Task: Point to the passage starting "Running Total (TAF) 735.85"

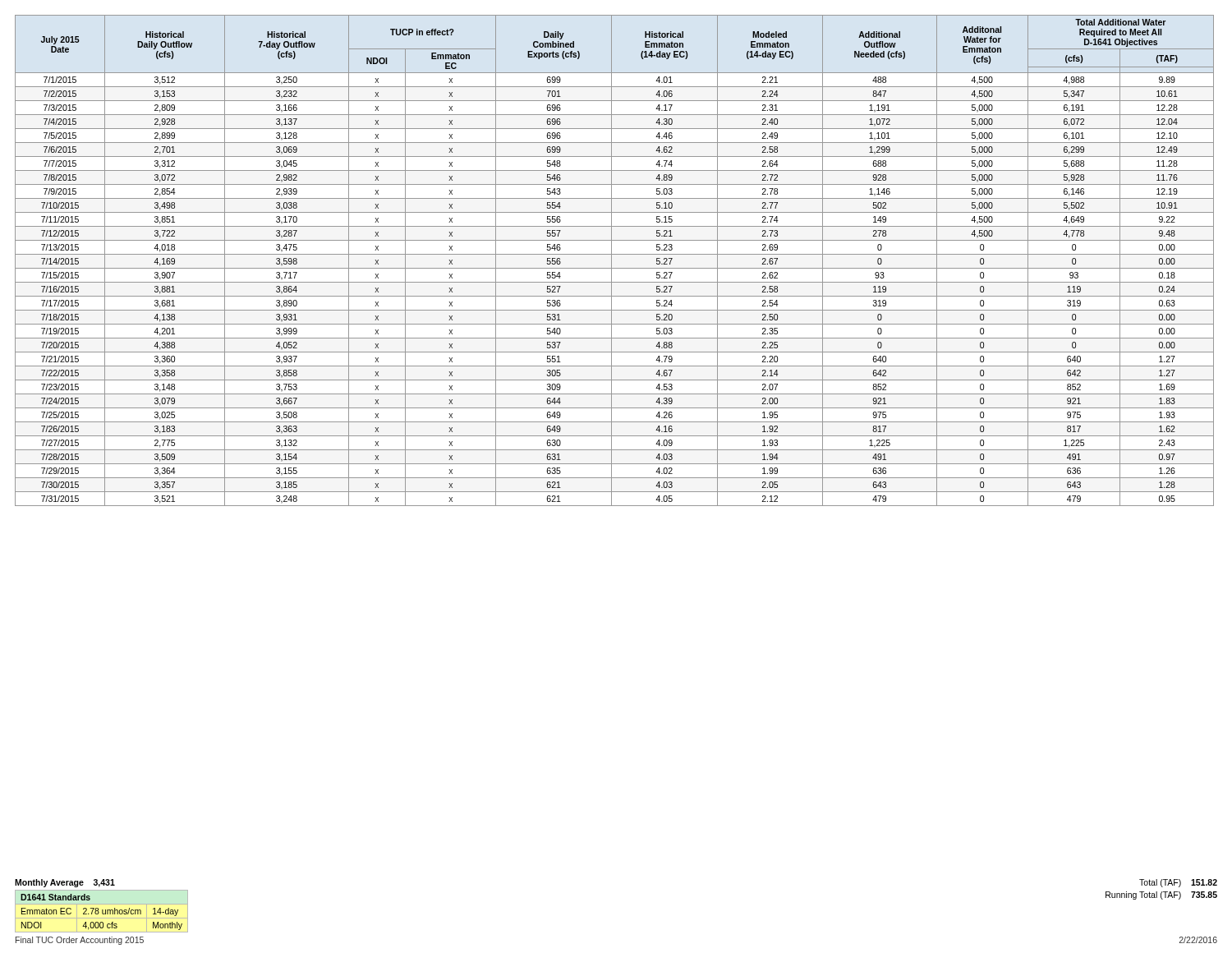Action: [x=1161, y=895]
